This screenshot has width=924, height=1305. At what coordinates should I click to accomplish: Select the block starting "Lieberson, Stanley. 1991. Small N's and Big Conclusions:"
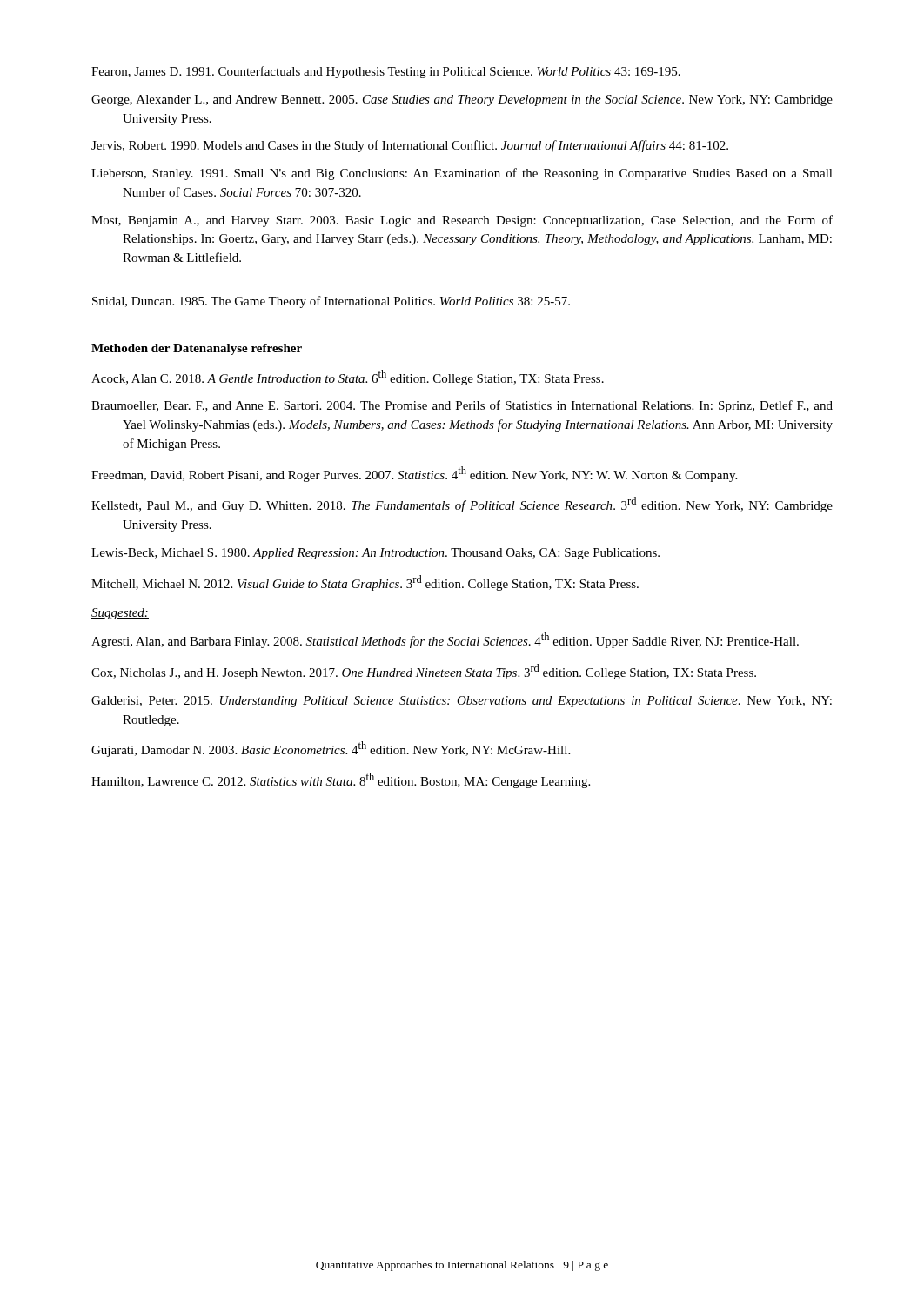[x=462, y=183]
